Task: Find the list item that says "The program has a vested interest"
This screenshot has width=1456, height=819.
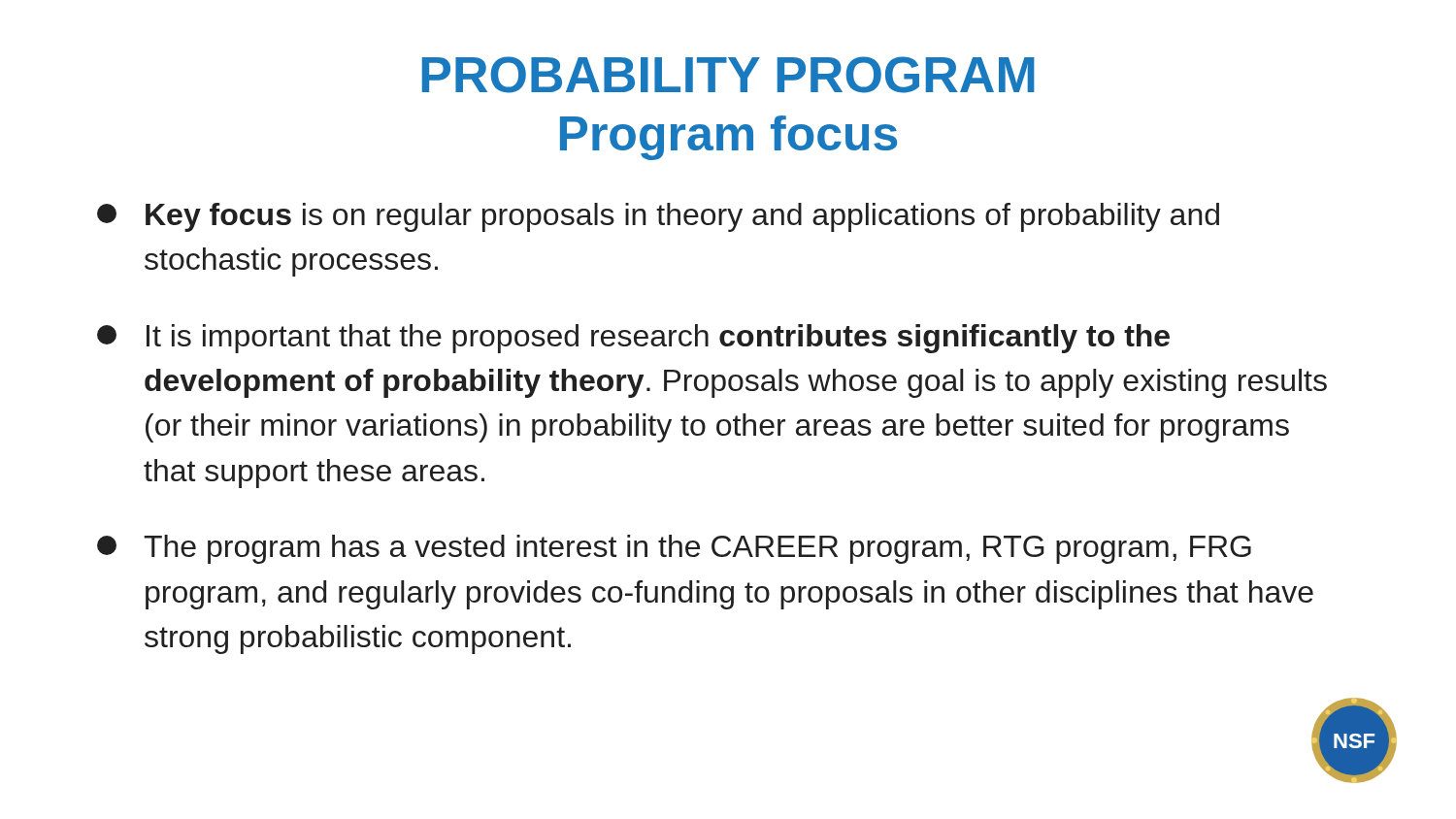Action: 718,592
